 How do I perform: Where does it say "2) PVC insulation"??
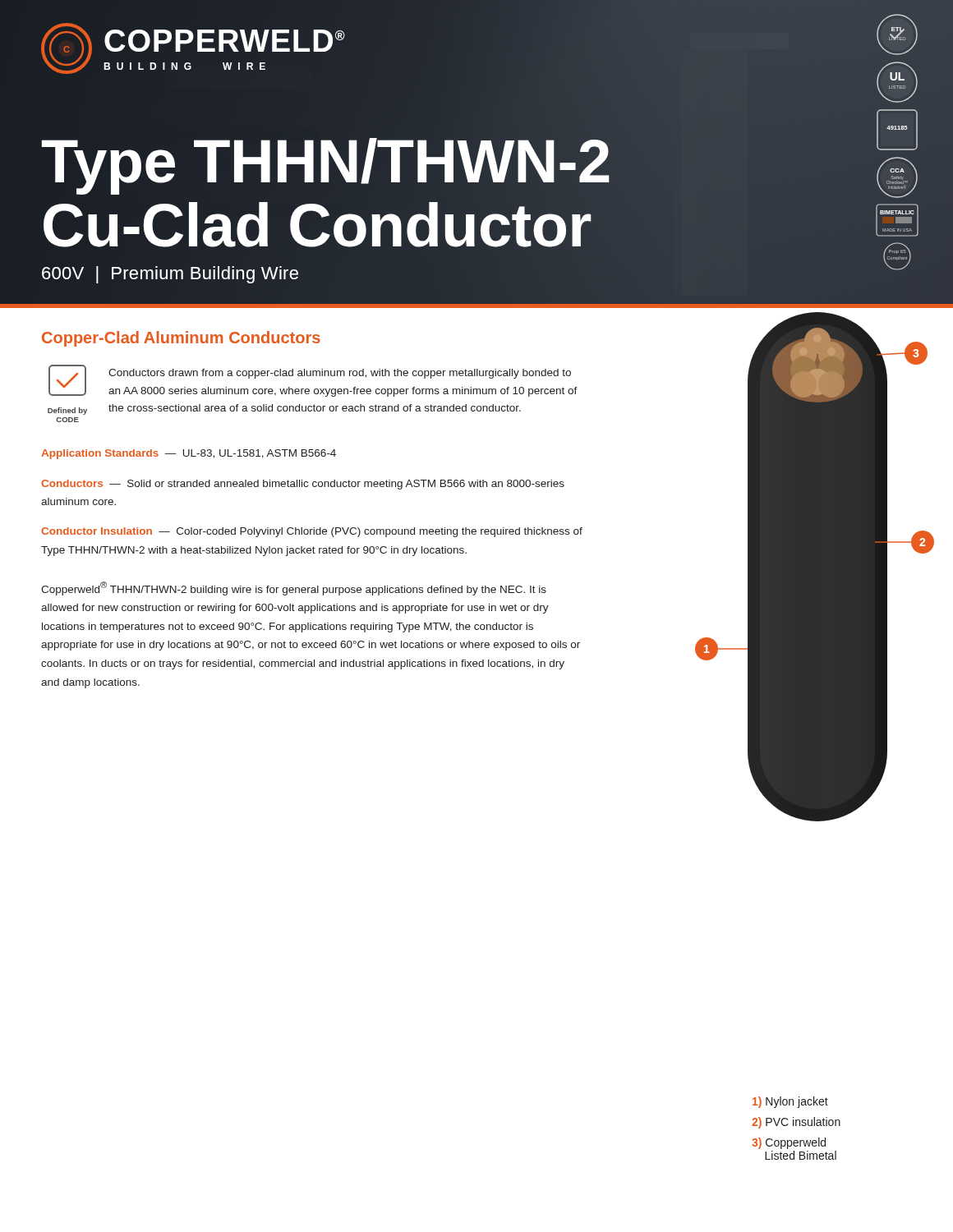(796, 1122)
